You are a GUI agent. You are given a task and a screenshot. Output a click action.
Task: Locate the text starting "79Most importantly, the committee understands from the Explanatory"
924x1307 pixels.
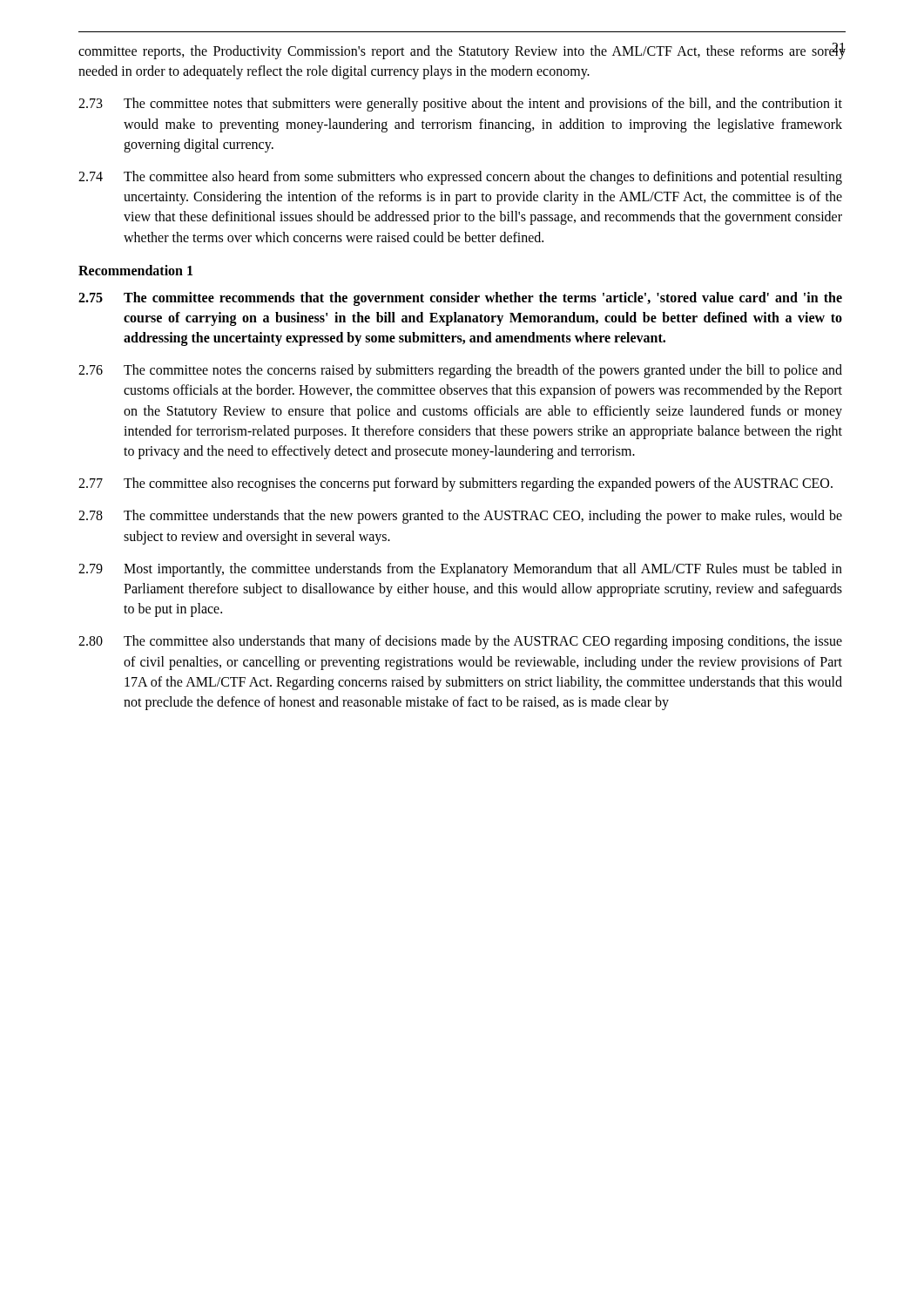point(462,589)
